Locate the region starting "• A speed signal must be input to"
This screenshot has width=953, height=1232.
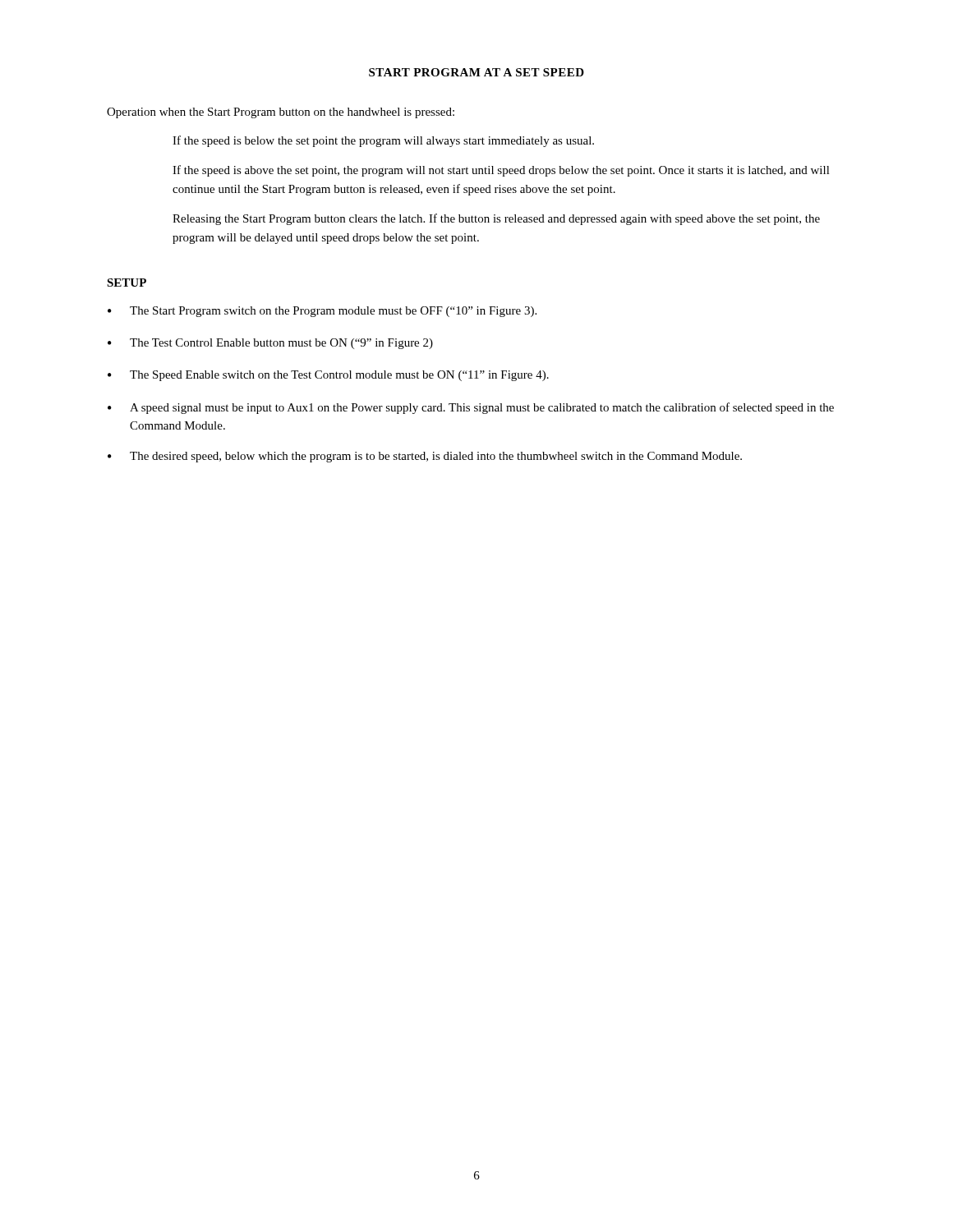476,416
